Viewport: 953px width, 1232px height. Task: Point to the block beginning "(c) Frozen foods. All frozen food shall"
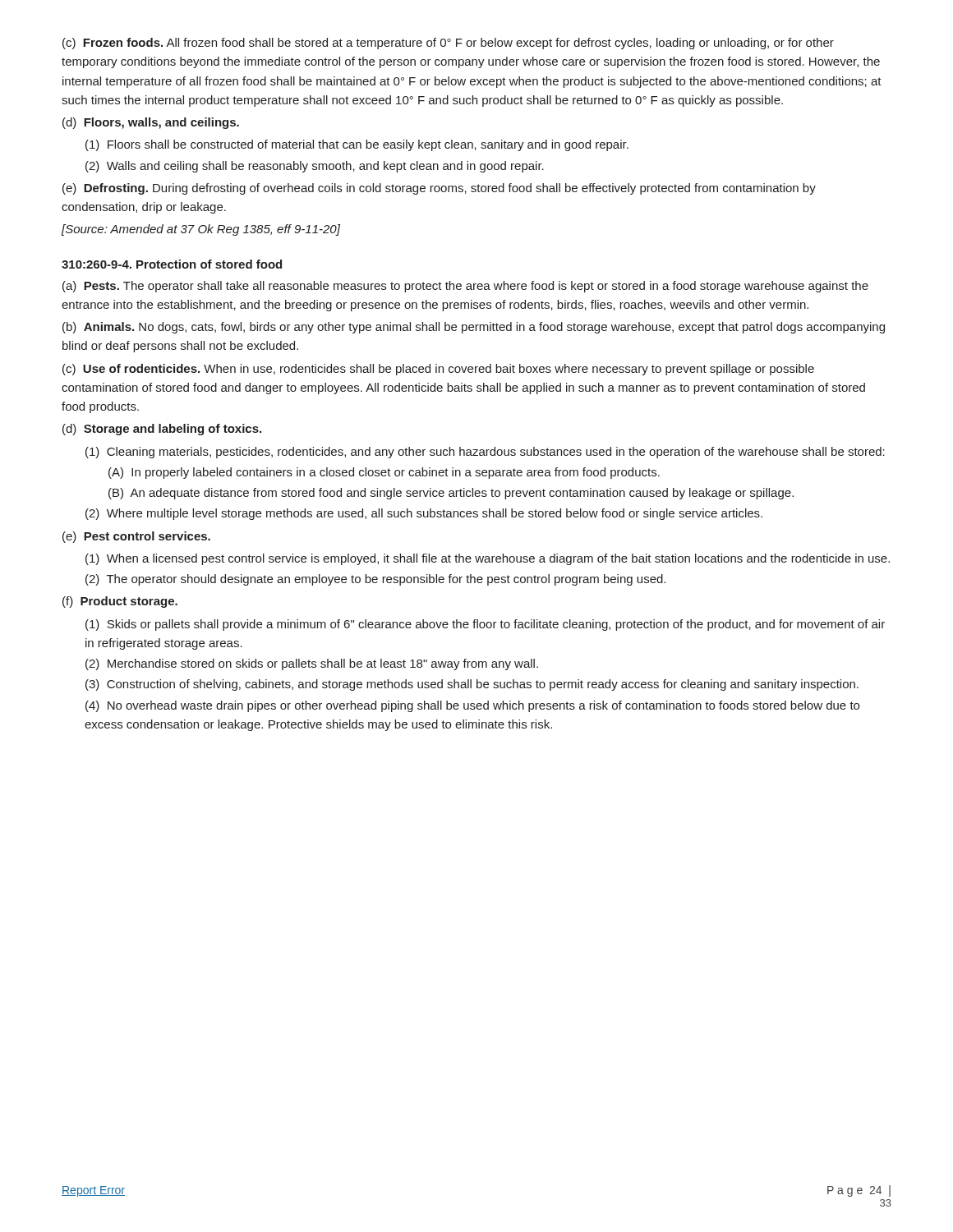pyautogui.click(x=471, y=71)
